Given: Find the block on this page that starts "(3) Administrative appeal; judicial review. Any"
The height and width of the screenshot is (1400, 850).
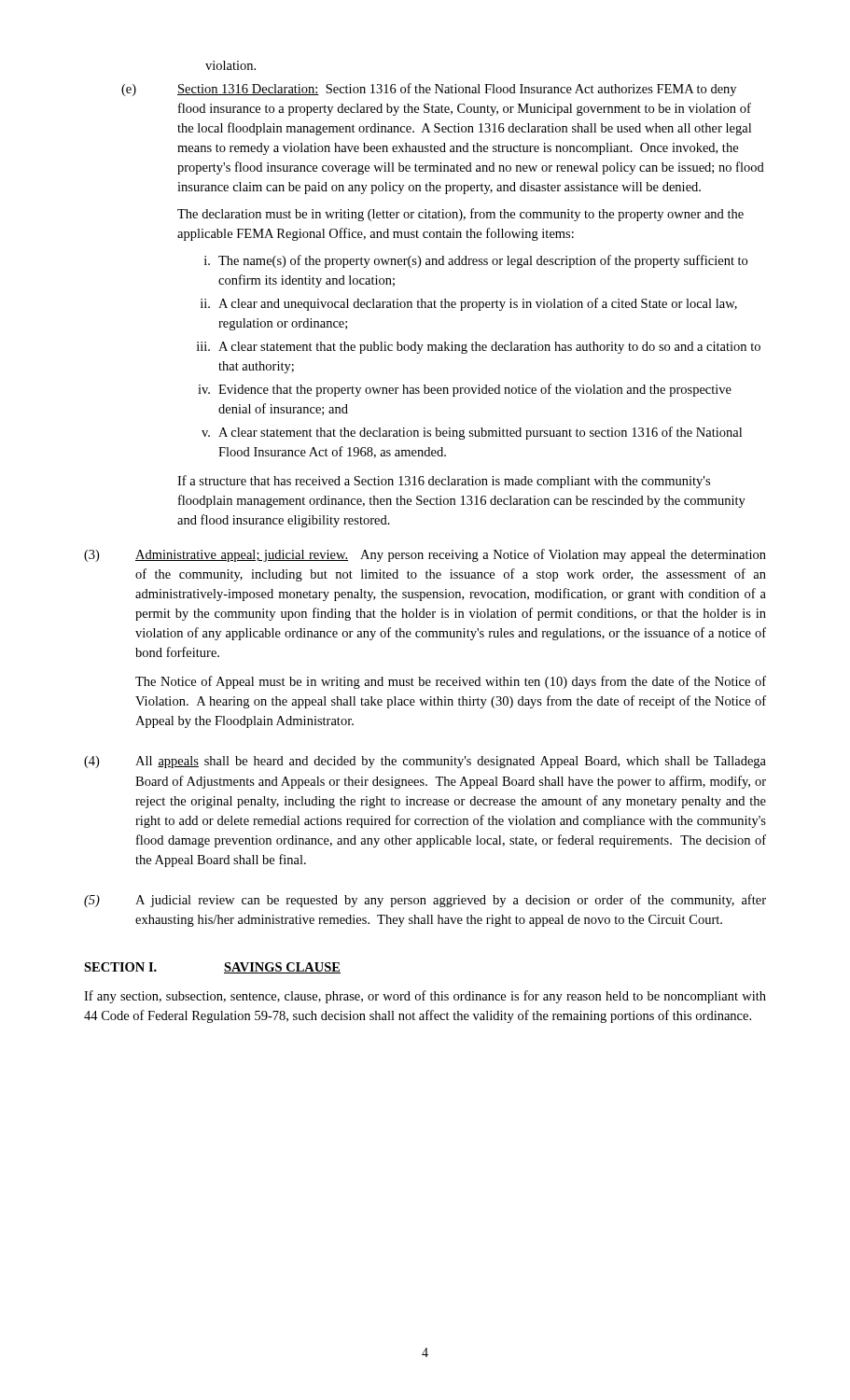Looking at the screenshot, I should pos(425,643).
